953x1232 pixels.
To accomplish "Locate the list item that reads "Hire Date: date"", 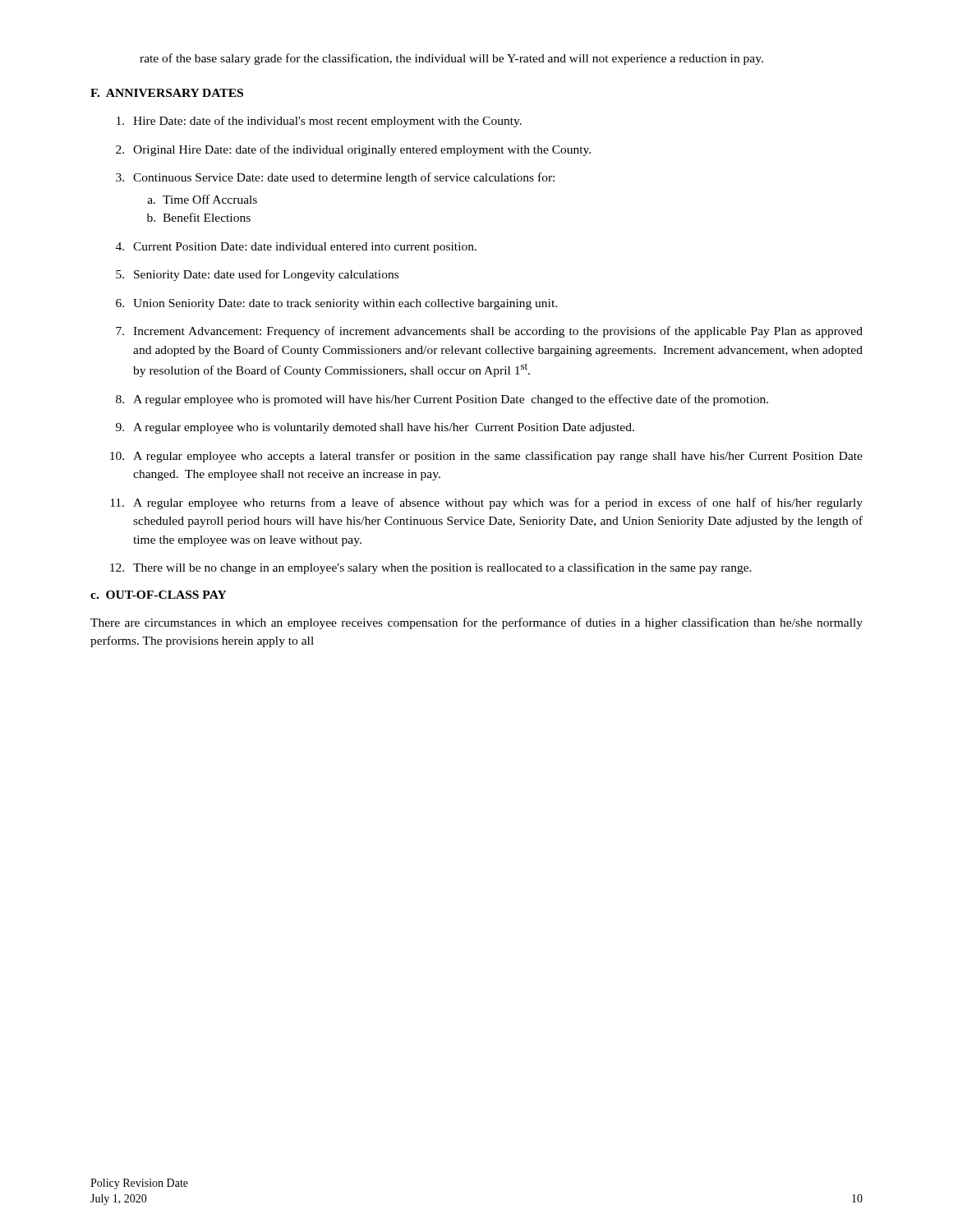I will (x=476, y=121).
